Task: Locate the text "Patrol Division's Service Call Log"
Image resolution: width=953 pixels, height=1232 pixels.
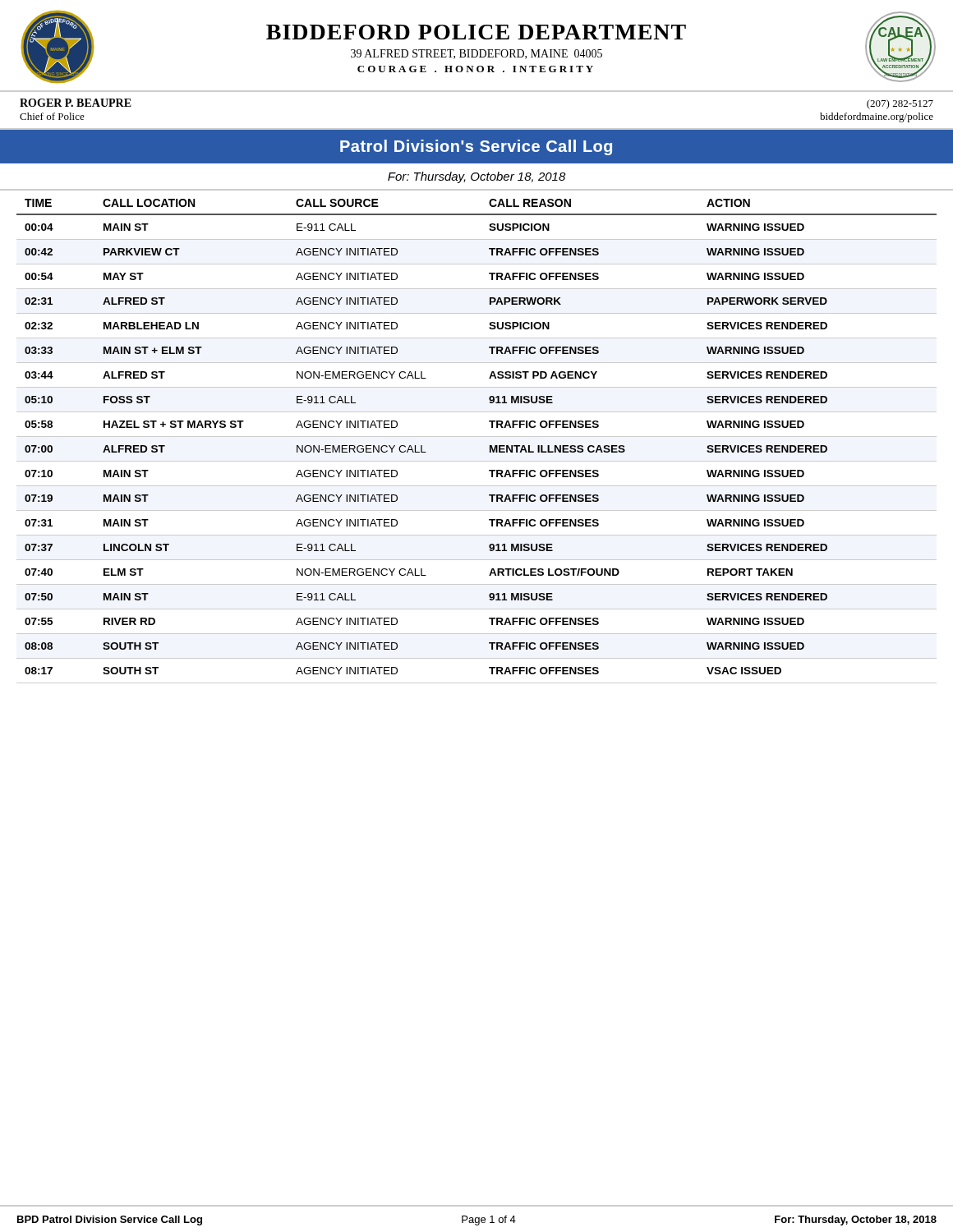Action: click(476, 146)
